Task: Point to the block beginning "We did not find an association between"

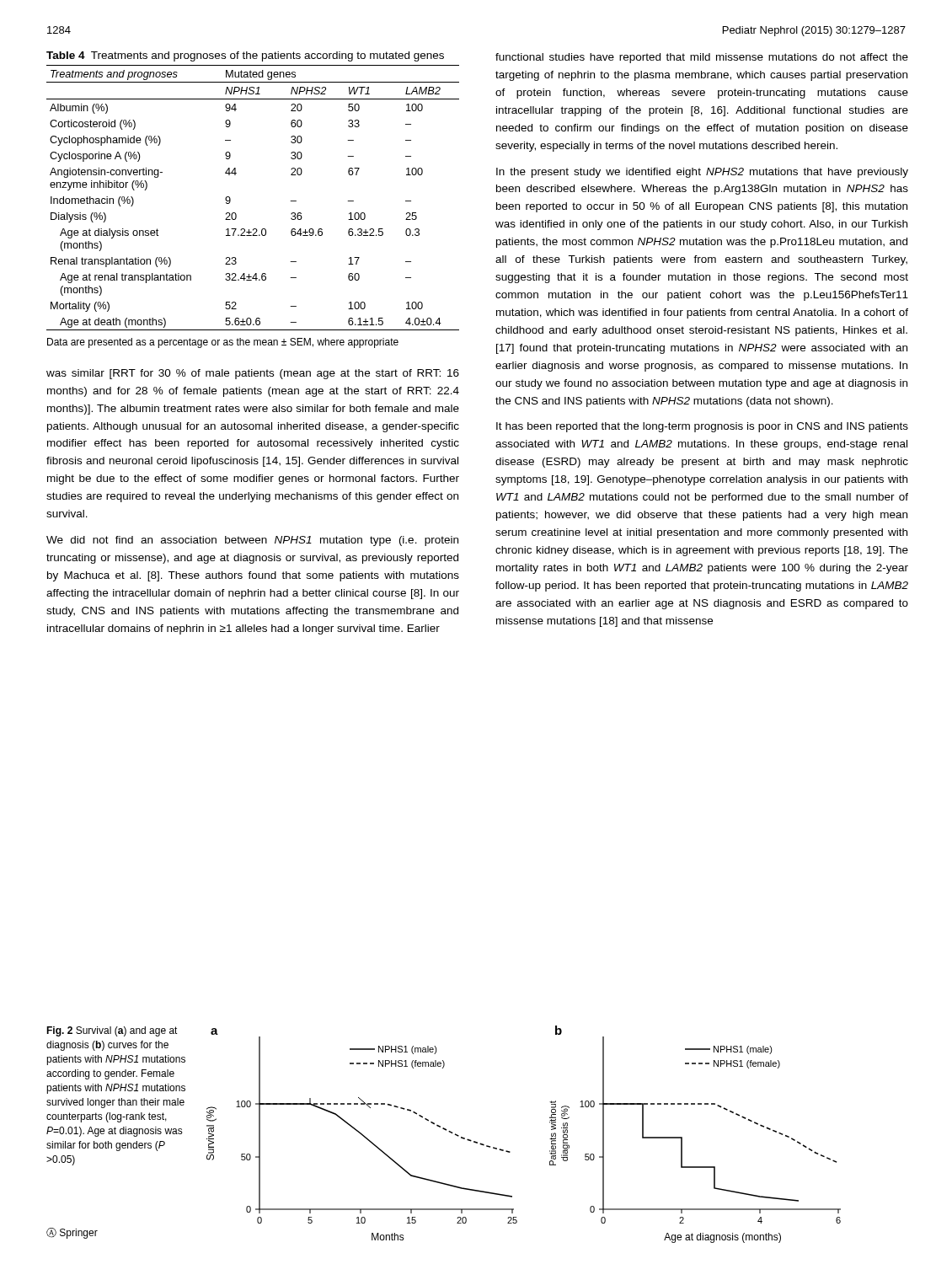Action: pos(253,584)
